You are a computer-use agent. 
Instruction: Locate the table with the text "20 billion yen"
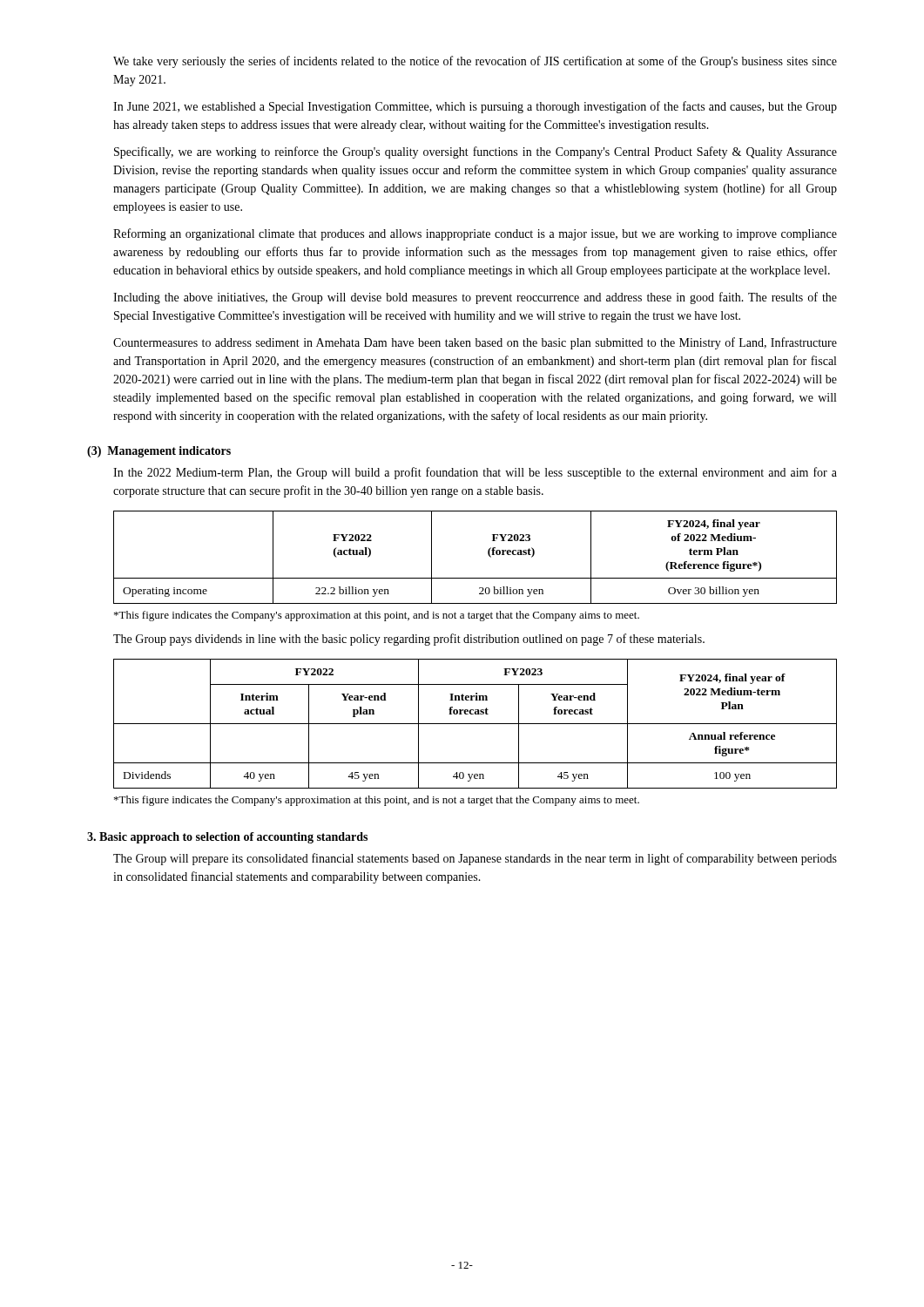[475, 557]
